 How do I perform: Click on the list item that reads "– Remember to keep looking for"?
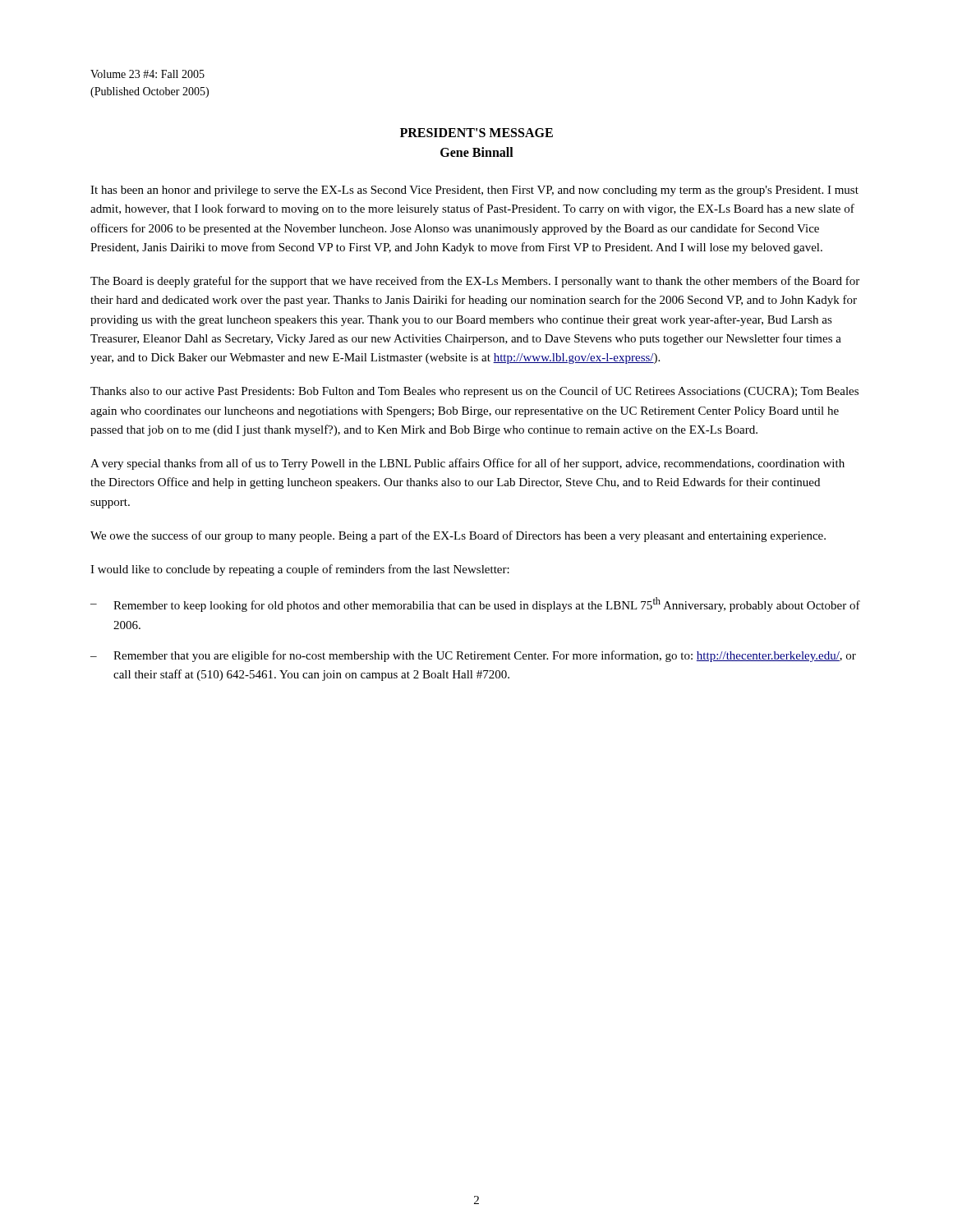[476, 614]
